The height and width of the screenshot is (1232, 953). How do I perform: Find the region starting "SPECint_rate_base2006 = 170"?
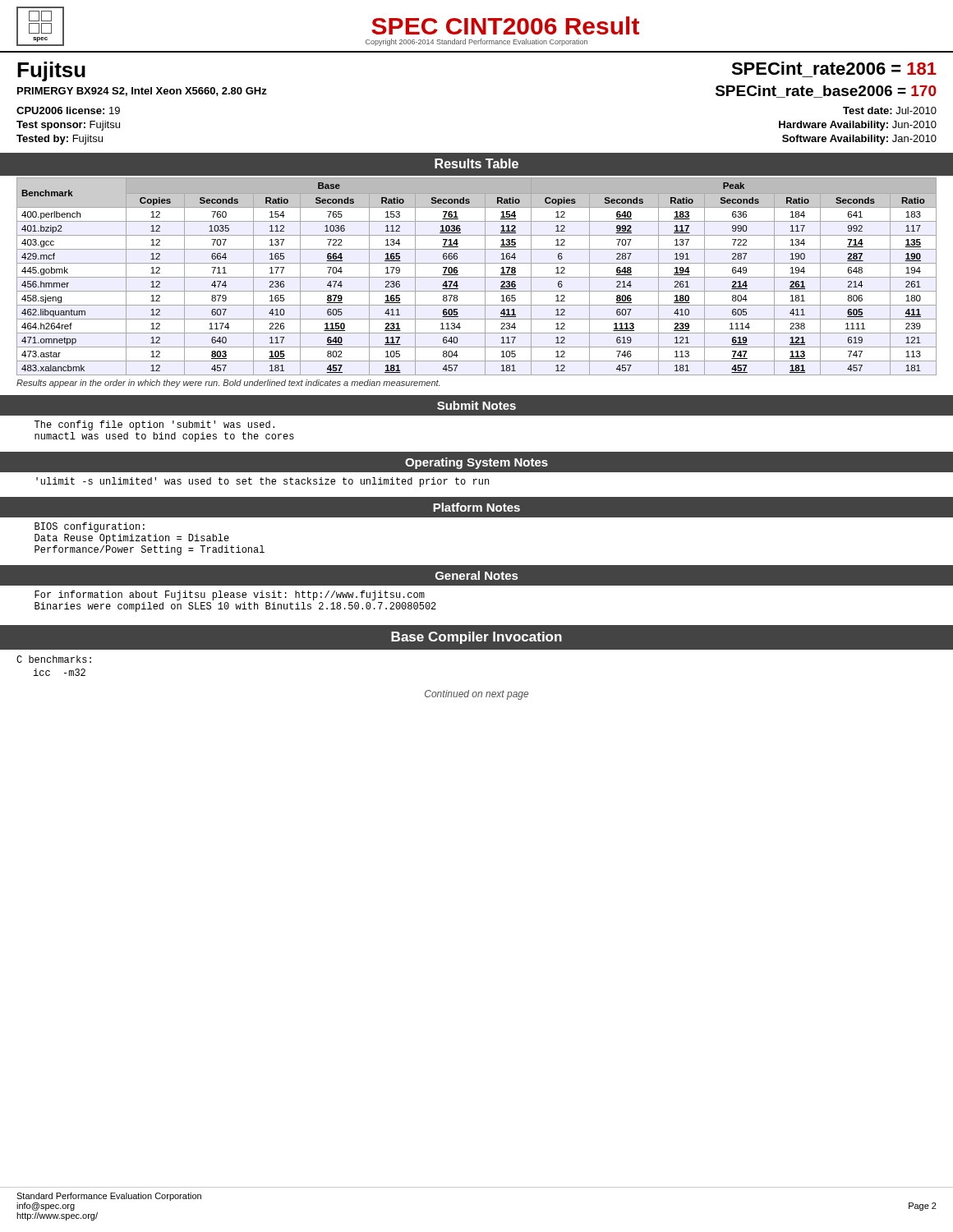coord(826,90)
